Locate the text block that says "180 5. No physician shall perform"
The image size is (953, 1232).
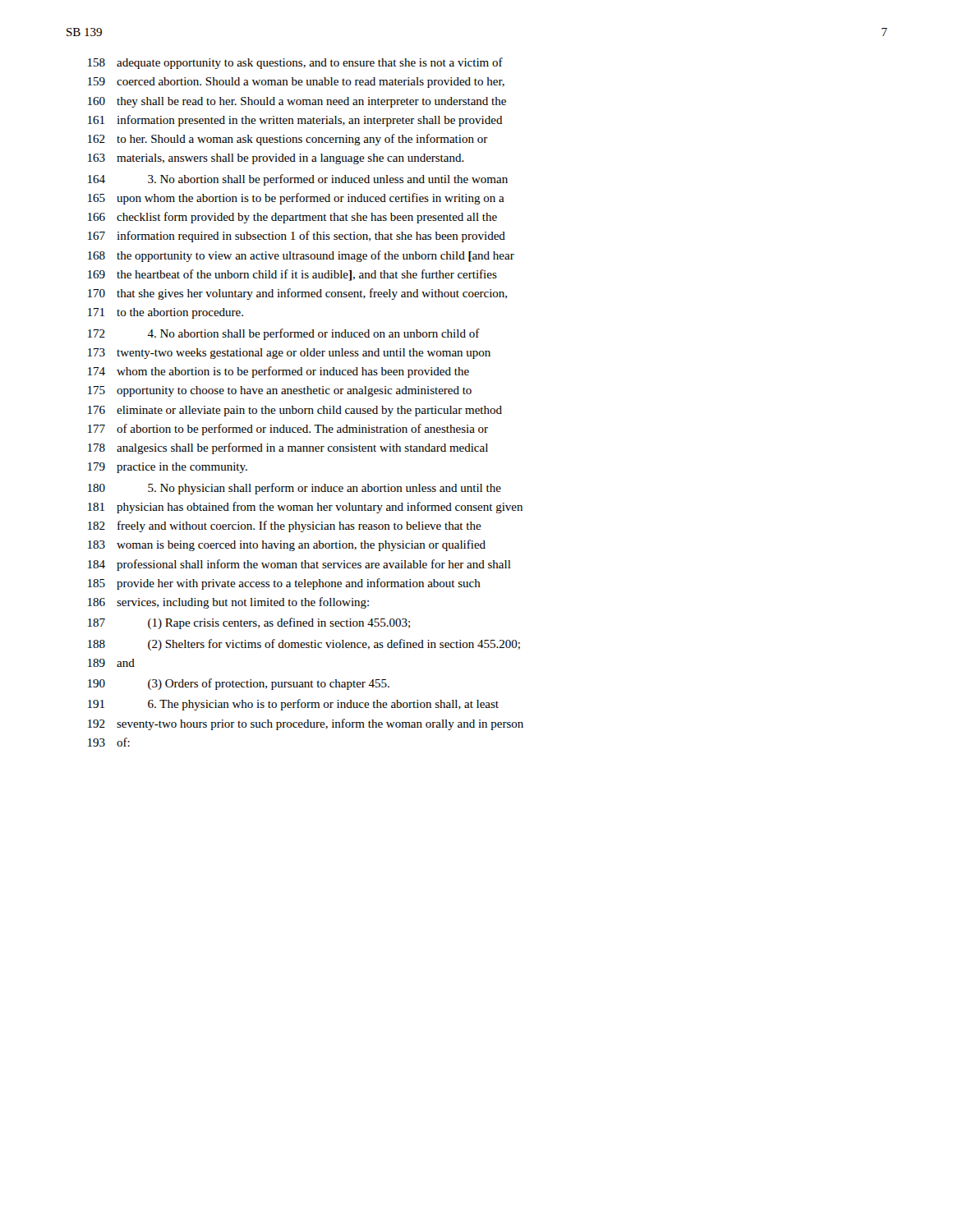(476, 545)
